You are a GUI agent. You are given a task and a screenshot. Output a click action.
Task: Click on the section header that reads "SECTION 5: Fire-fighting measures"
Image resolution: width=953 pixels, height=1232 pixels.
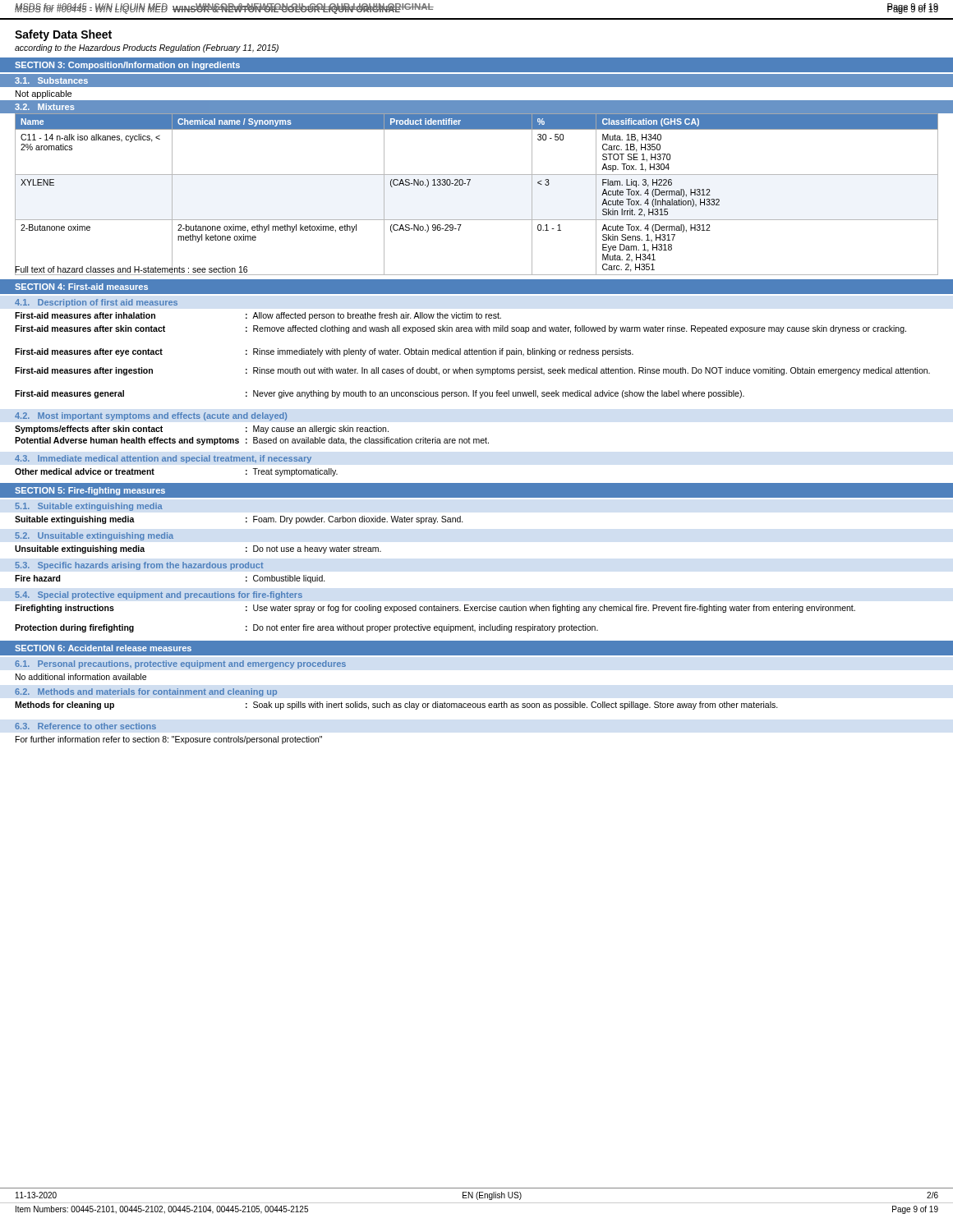pos(90,490)
